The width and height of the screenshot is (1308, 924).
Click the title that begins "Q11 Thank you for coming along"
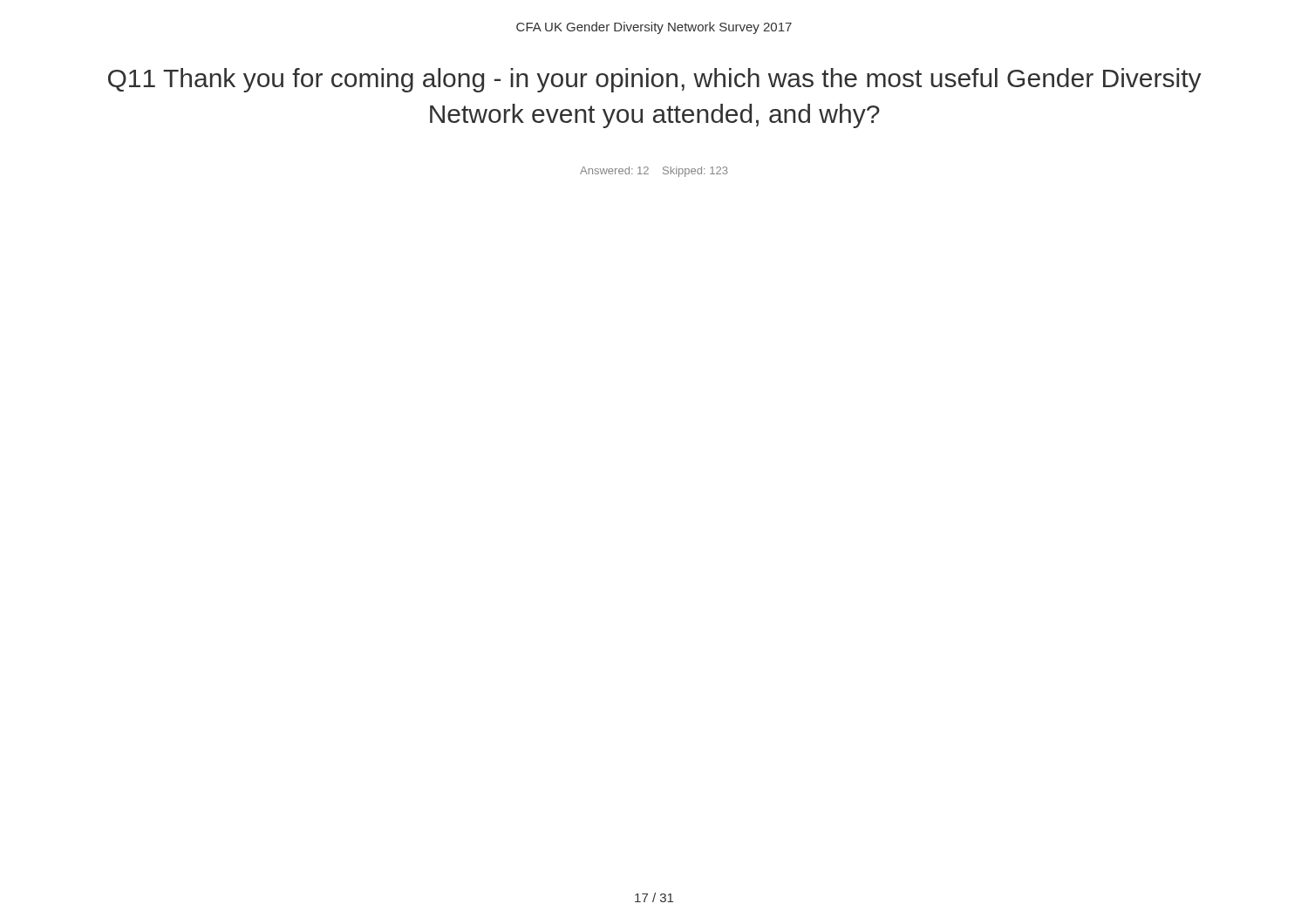click(654, 96)
